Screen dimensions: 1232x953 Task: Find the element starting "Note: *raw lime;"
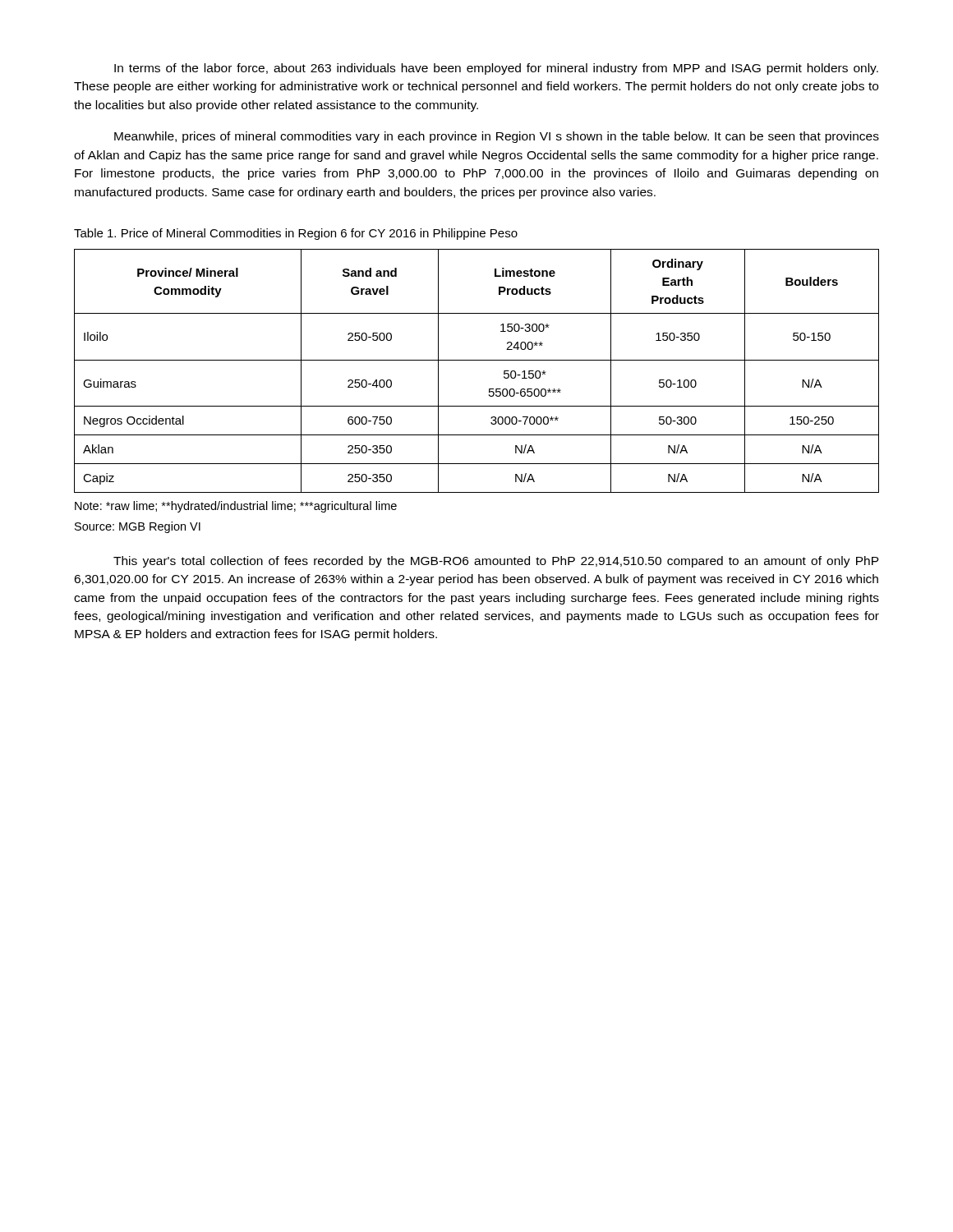(x=235, y=506)
